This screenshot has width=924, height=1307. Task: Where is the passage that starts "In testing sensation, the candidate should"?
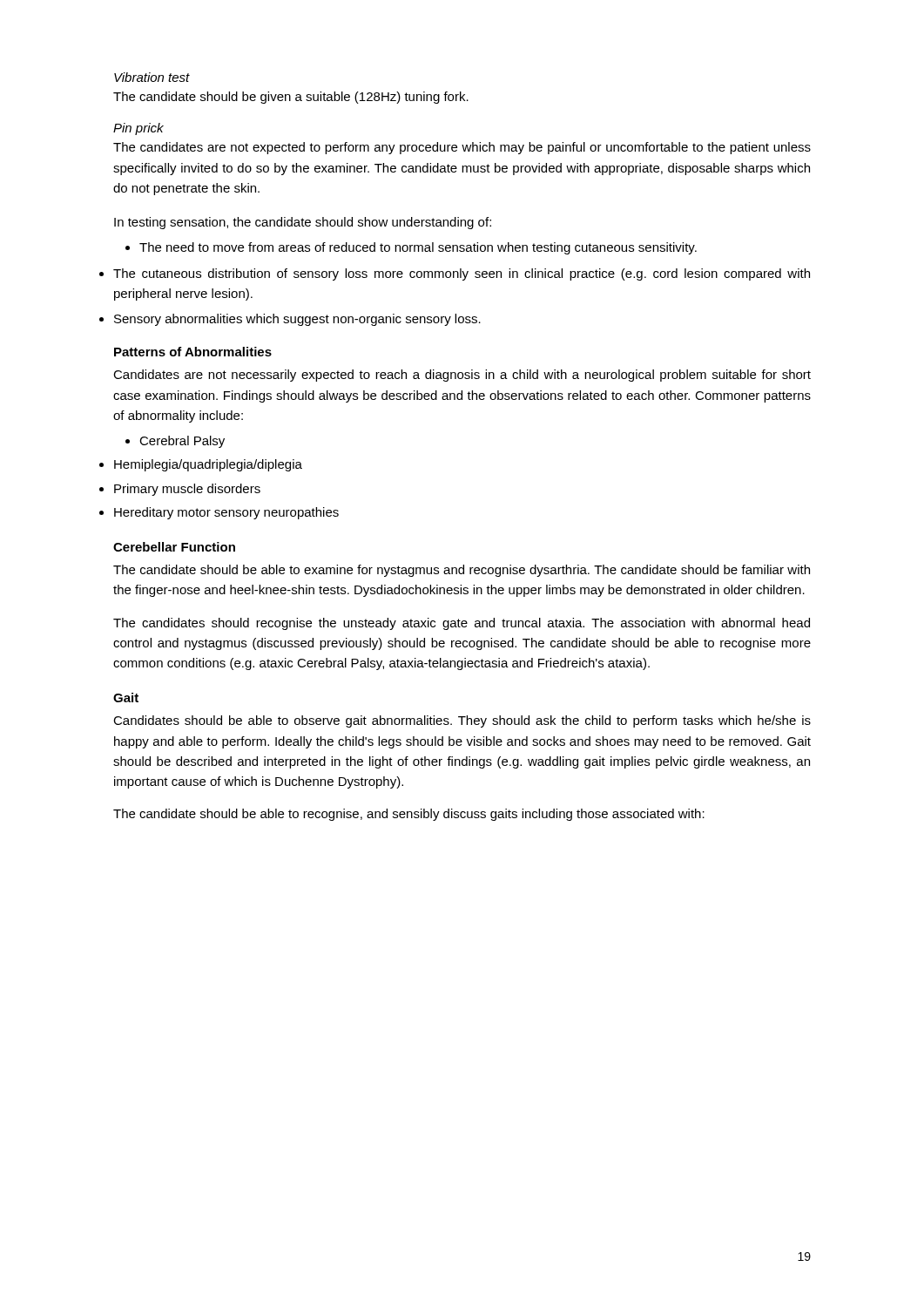pos(303,222)
